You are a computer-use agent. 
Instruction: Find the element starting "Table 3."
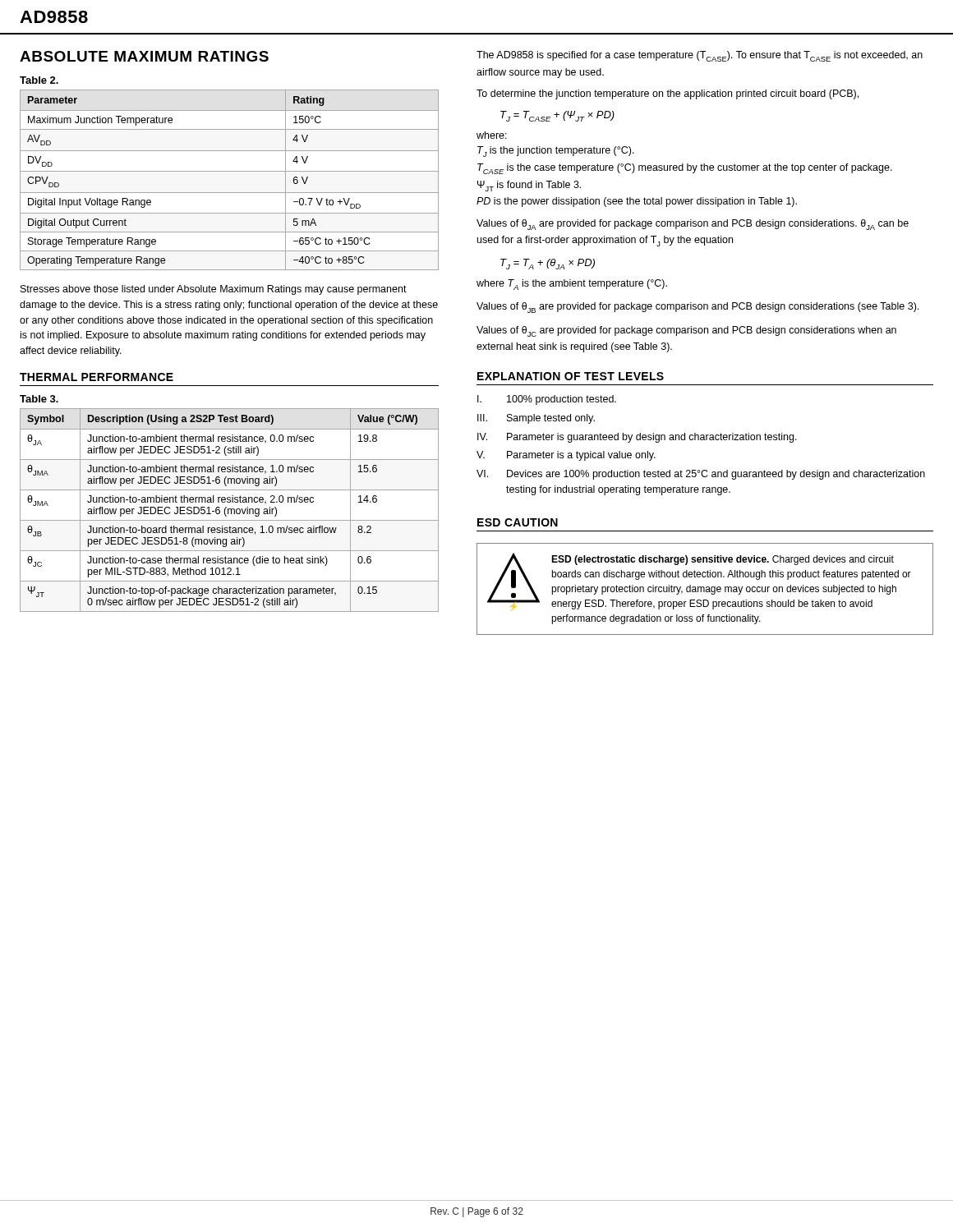click(39, 399)
